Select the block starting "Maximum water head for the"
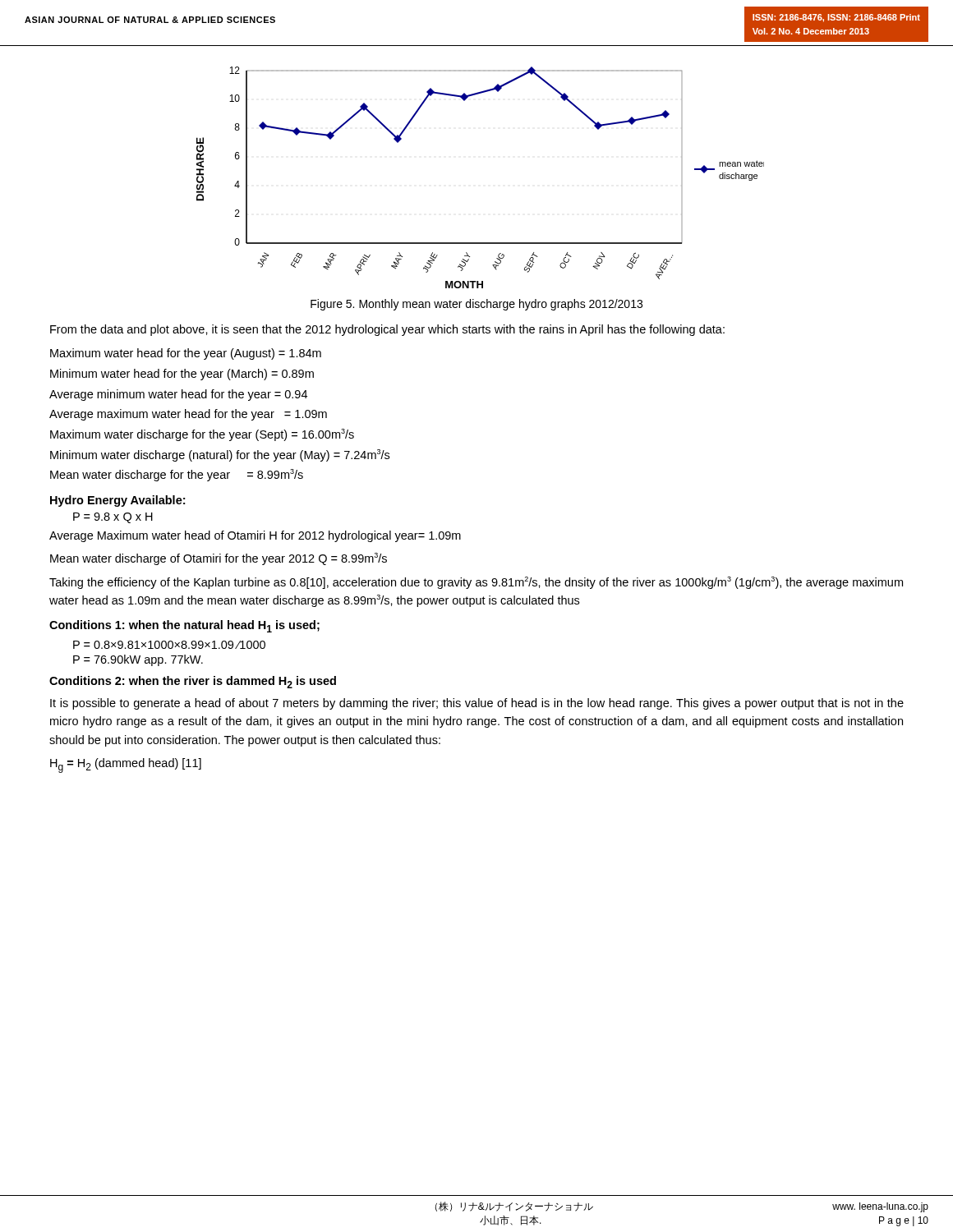Image resolution: width=953 pixels, height=1232 pixels. click(x=186, y=354)
